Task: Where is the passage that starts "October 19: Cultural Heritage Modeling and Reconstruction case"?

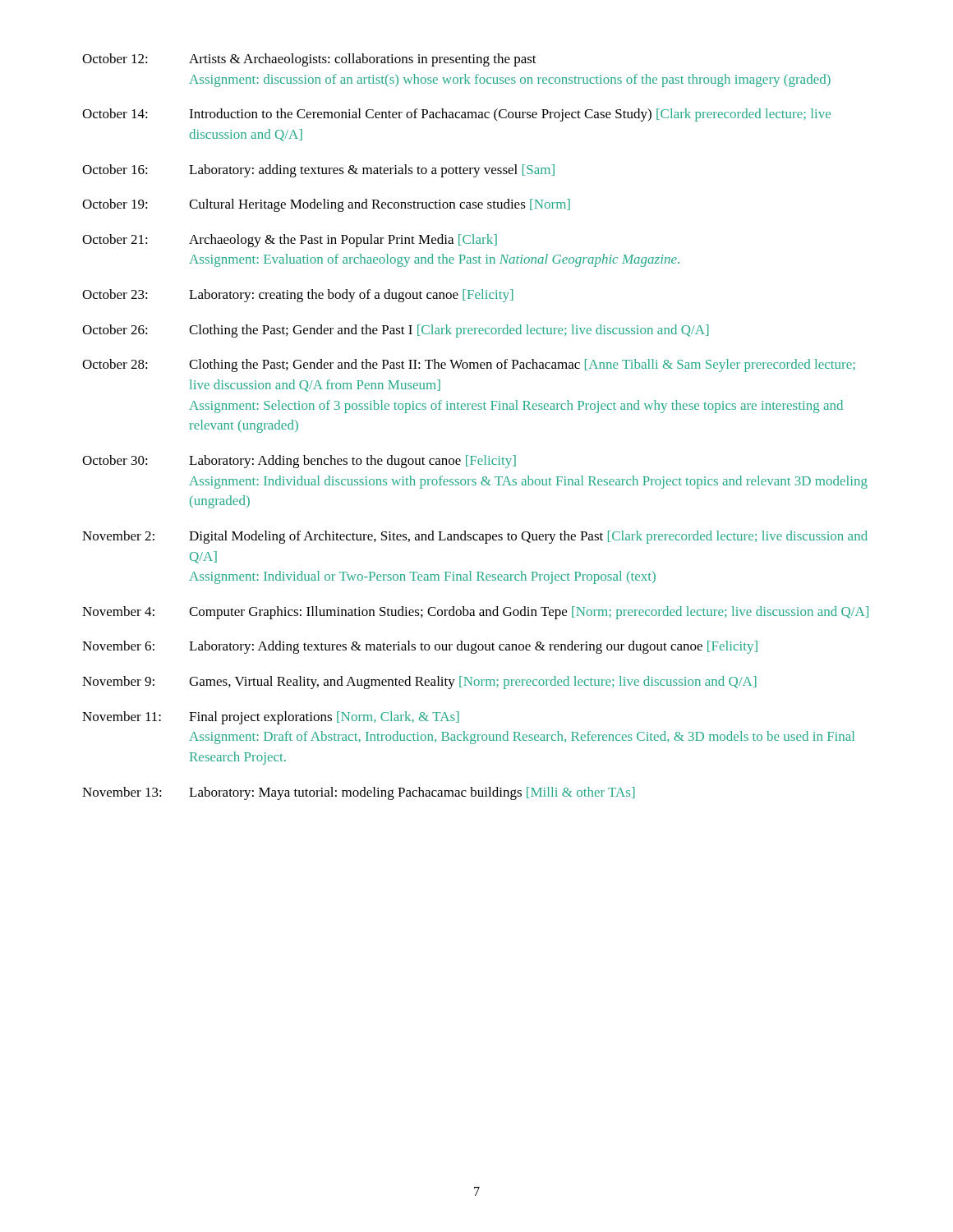Action: click(x=476, y=205)
